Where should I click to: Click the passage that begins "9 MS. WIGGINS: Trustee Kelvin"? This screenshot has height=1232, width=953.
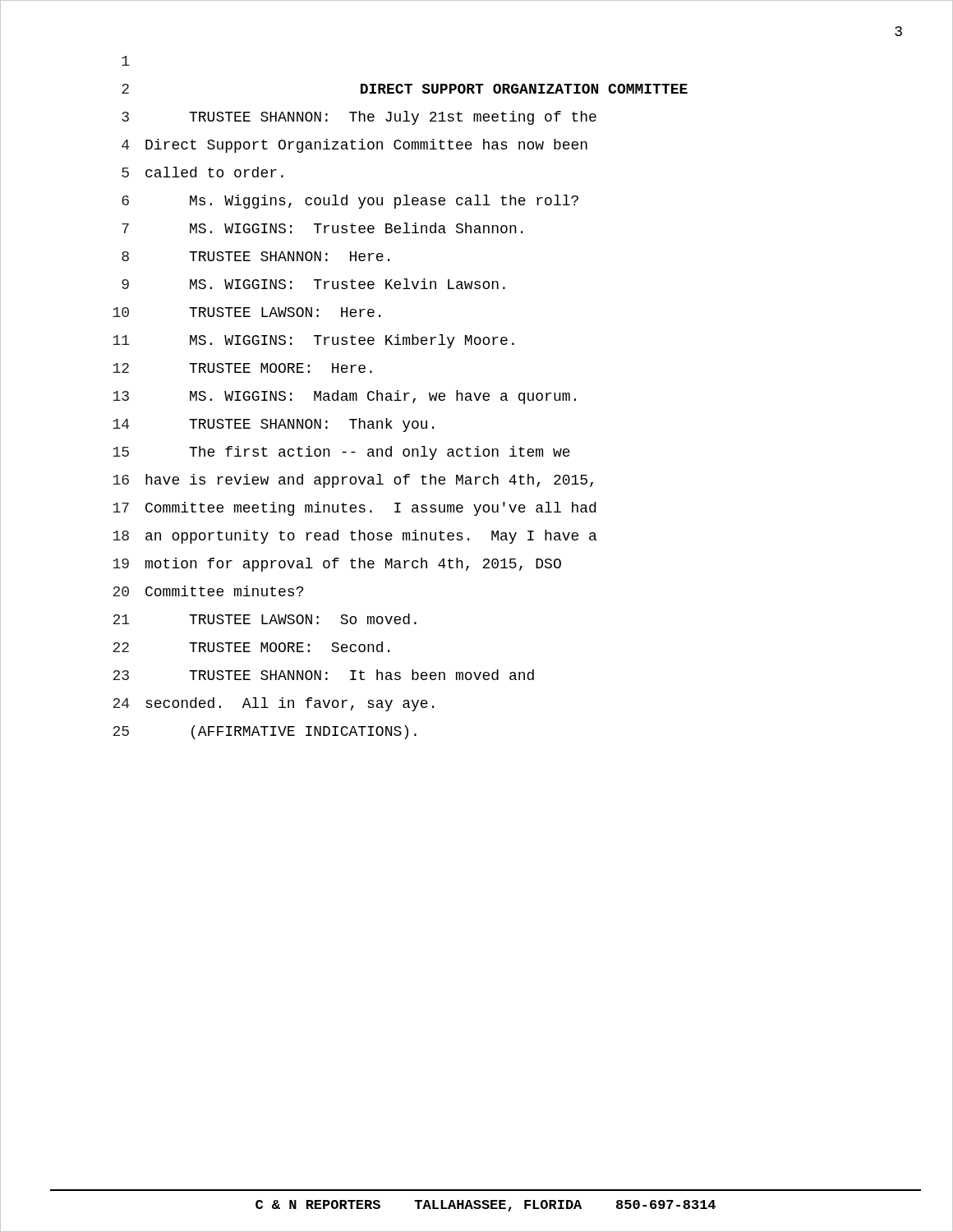(501, 283)
